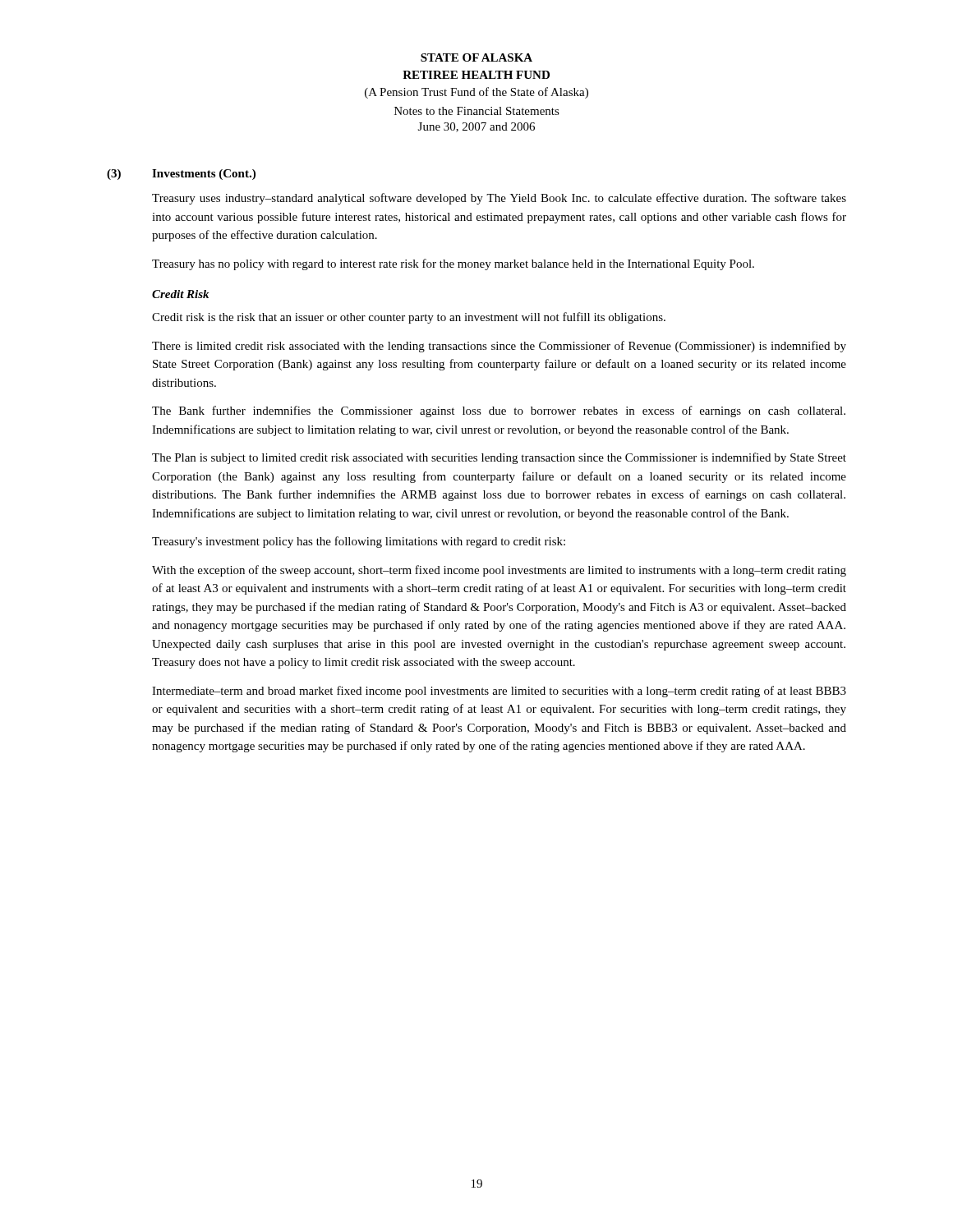
Task: Select the text block with the text "Intermediate–term and broad market fixed income pool"
Action: [x=499, y=718]
